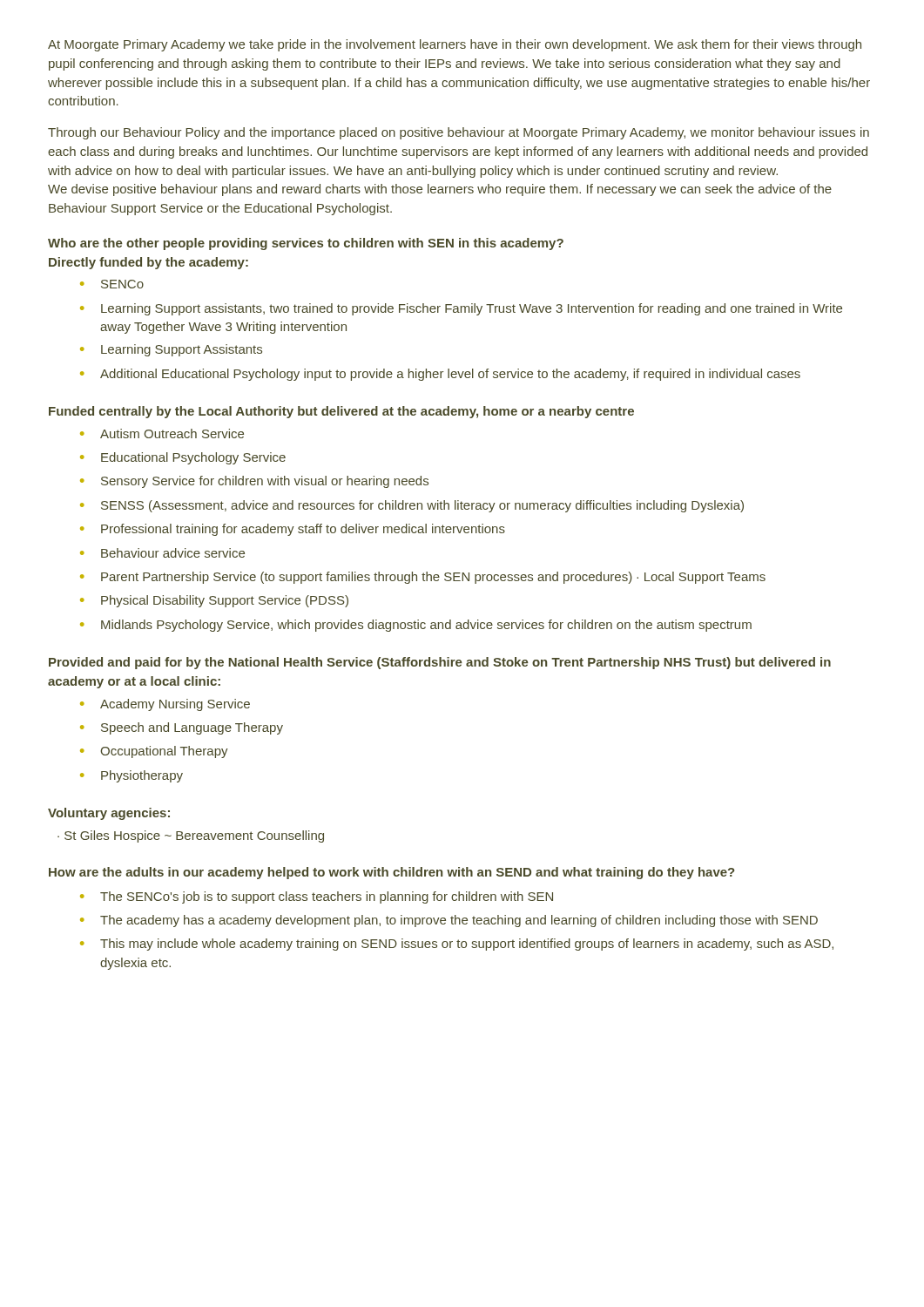Select the block starting "How are the adults in our"
This screenshot has height=1307, width=924.
[392, 872]
